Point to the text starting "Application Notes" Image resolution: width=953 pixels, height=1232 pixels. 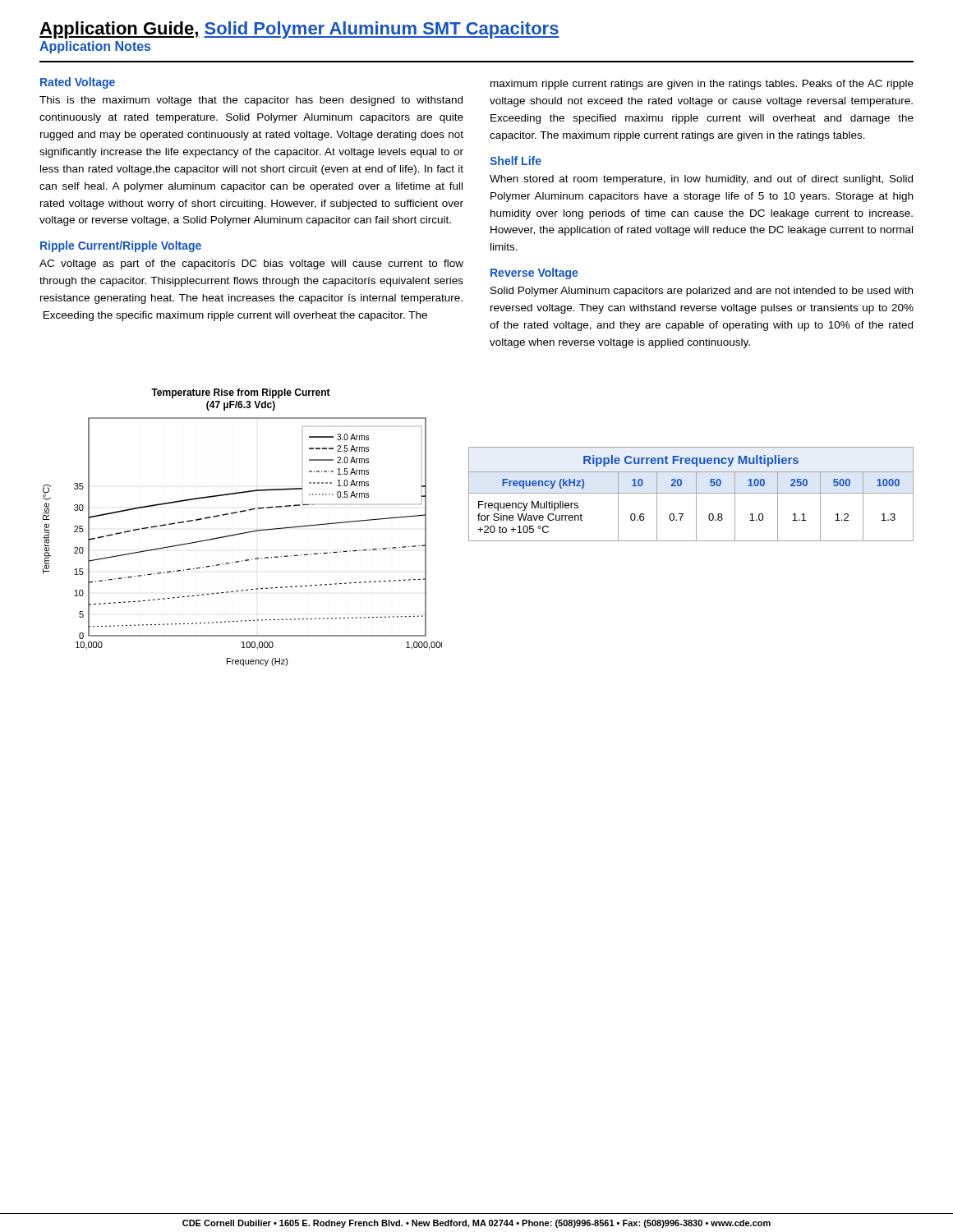coord(476,48)
